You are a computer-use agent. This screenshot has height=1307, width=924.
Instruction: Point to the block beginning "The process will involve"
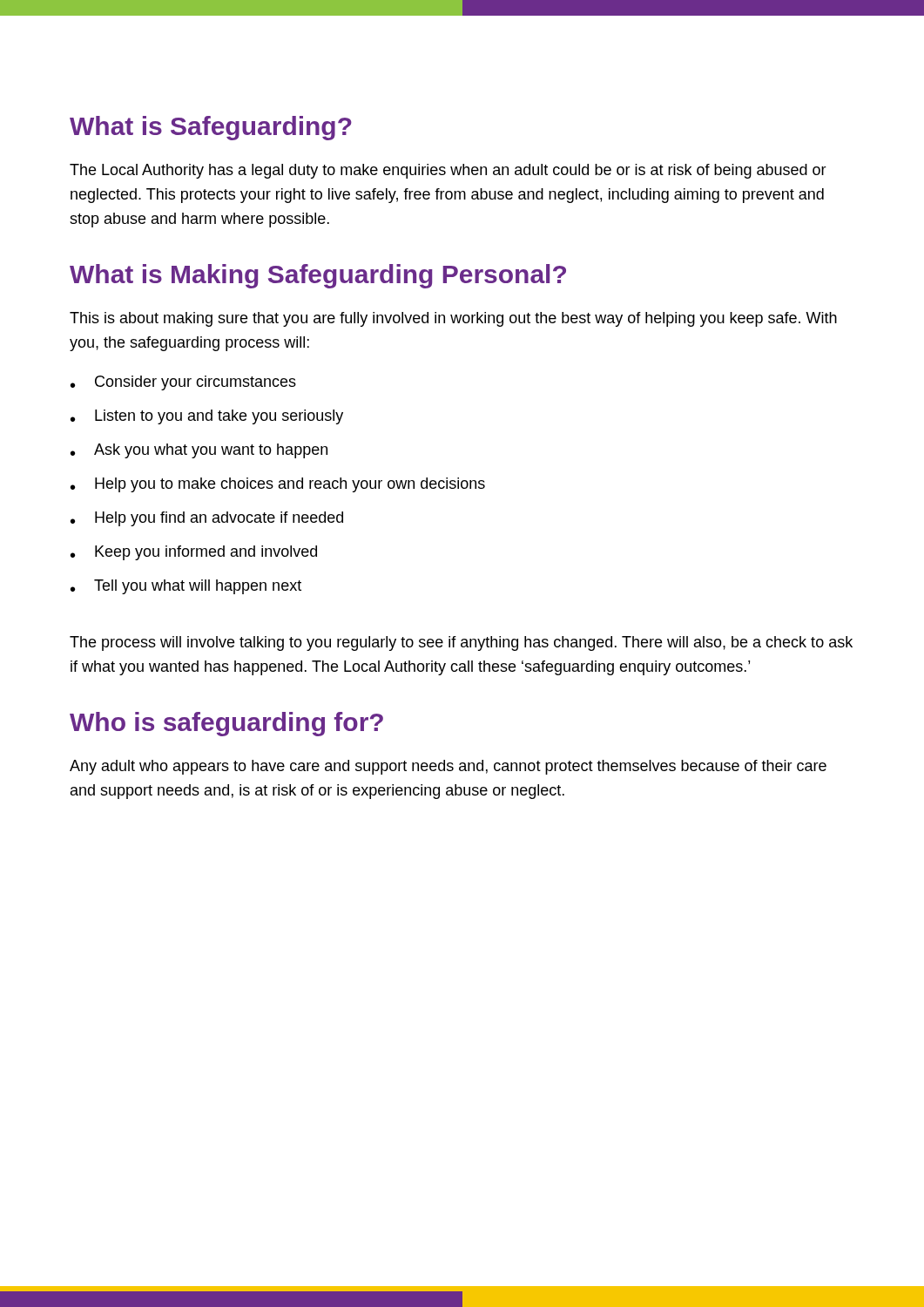point(461,655)
